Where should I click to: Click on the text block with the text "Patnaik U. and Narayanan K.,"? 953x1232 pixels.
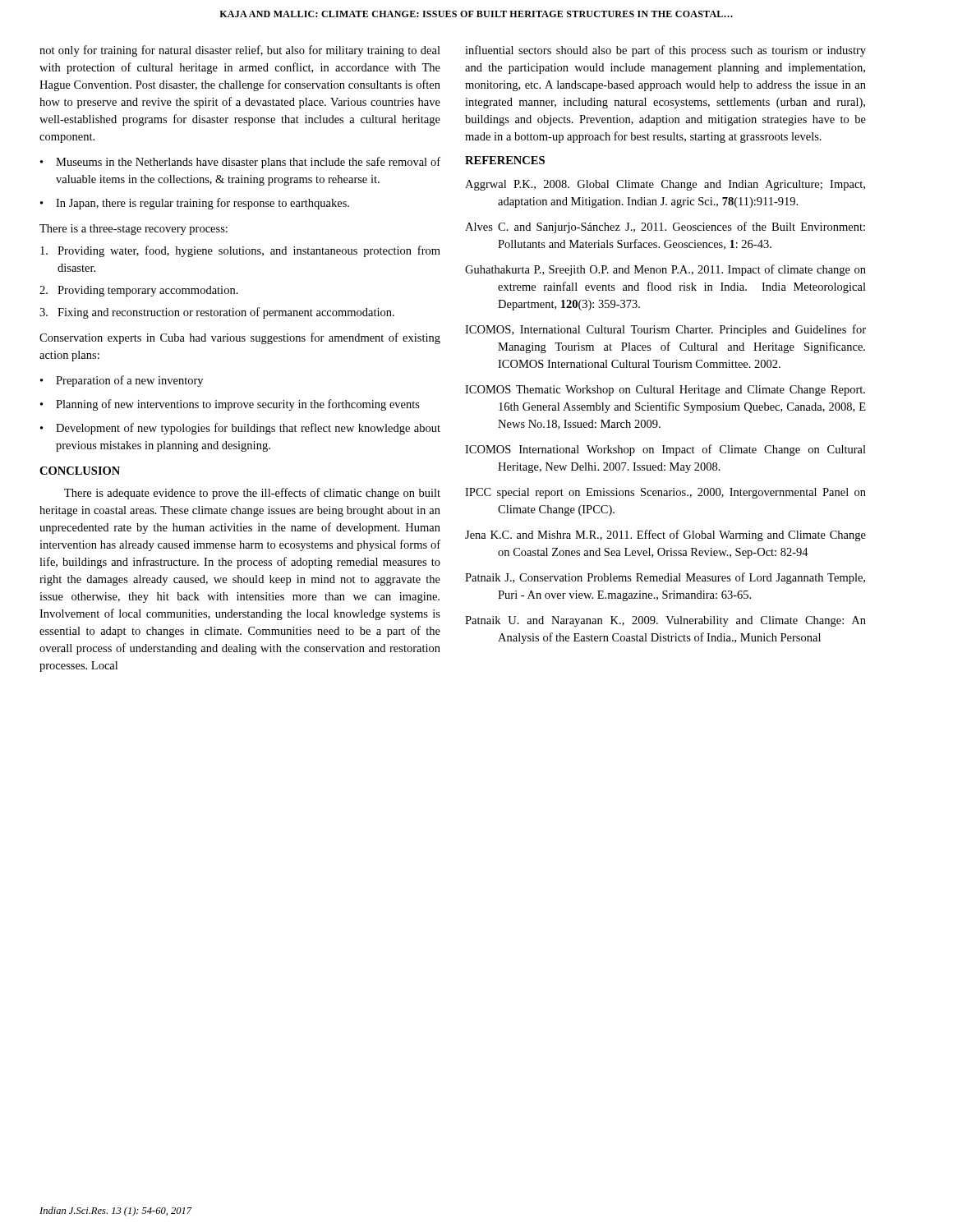[x=665, y=629]
